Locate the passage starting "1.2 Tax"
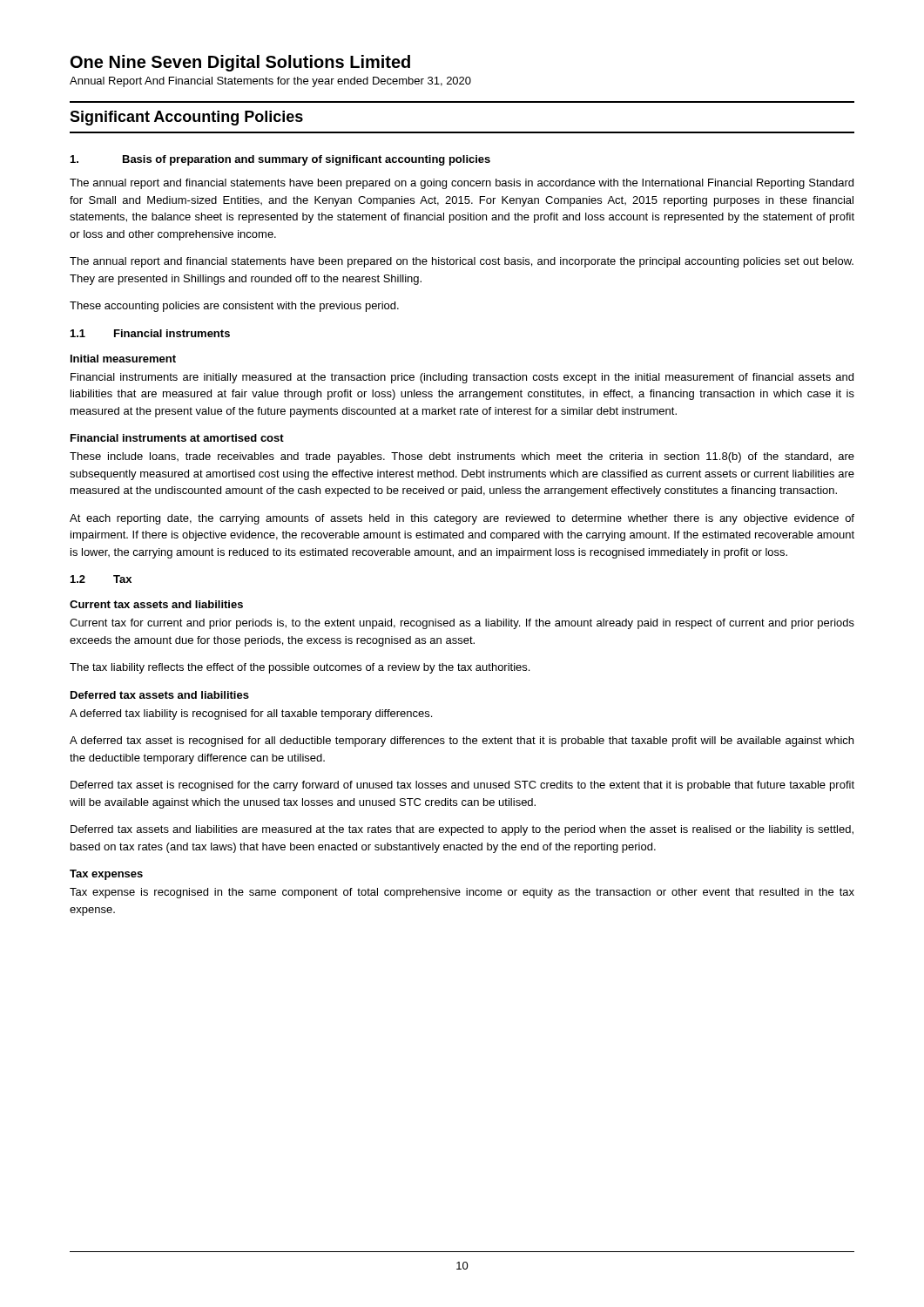924x1307 pixels. click(122, 578)
